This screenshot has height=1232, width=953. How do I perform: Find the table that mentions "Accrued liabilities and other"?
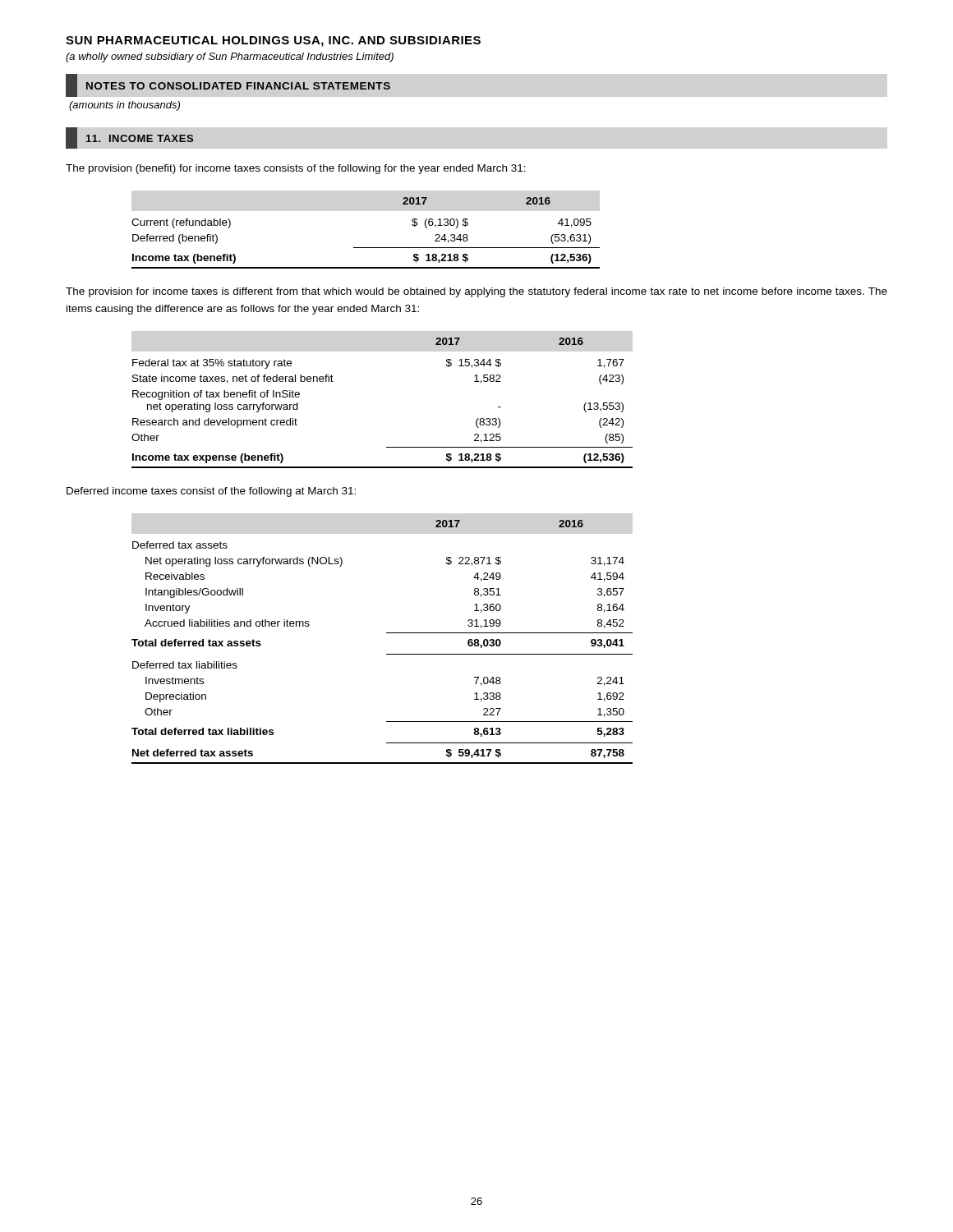(x=509, y=639)
